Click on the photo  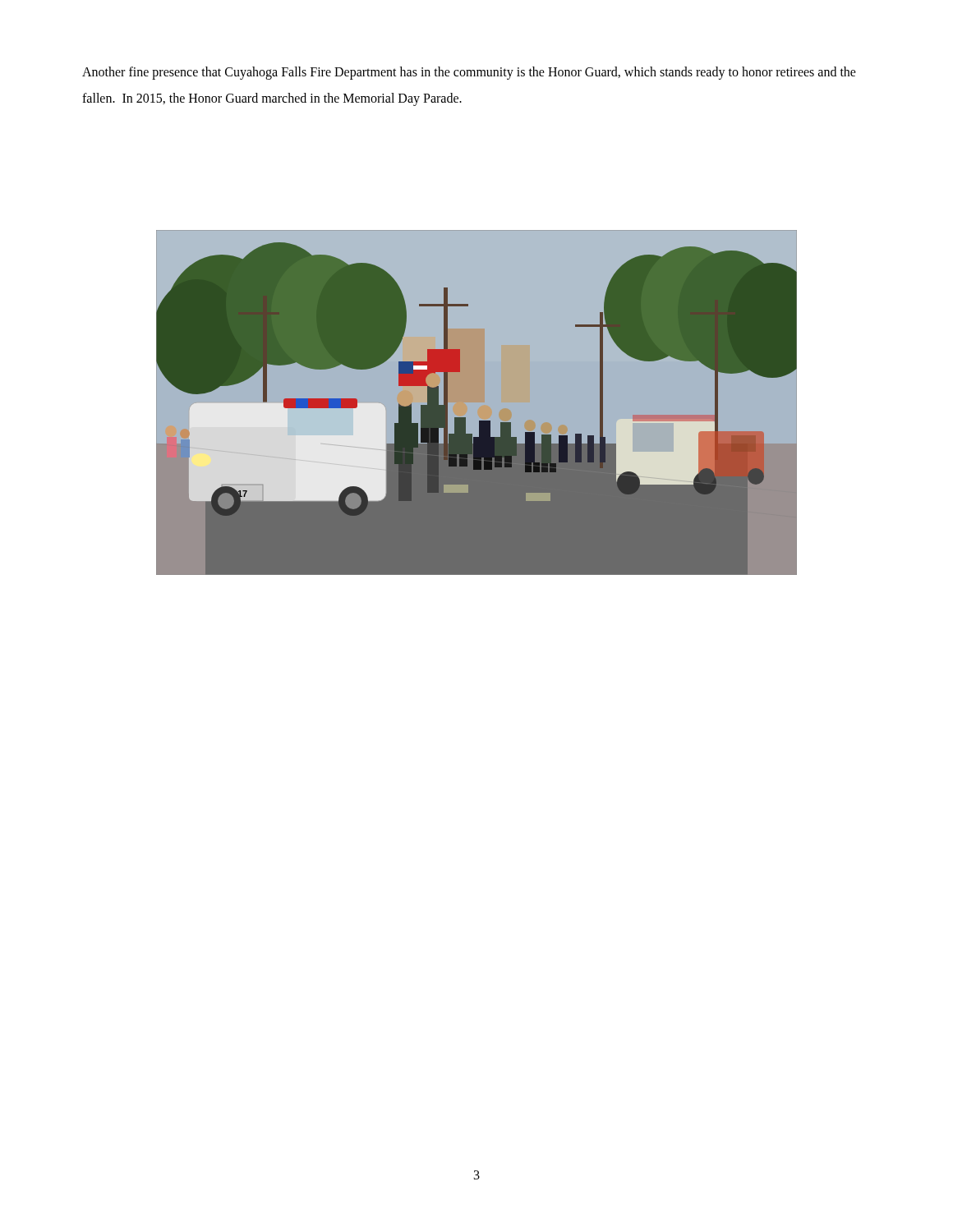[476, 402]
